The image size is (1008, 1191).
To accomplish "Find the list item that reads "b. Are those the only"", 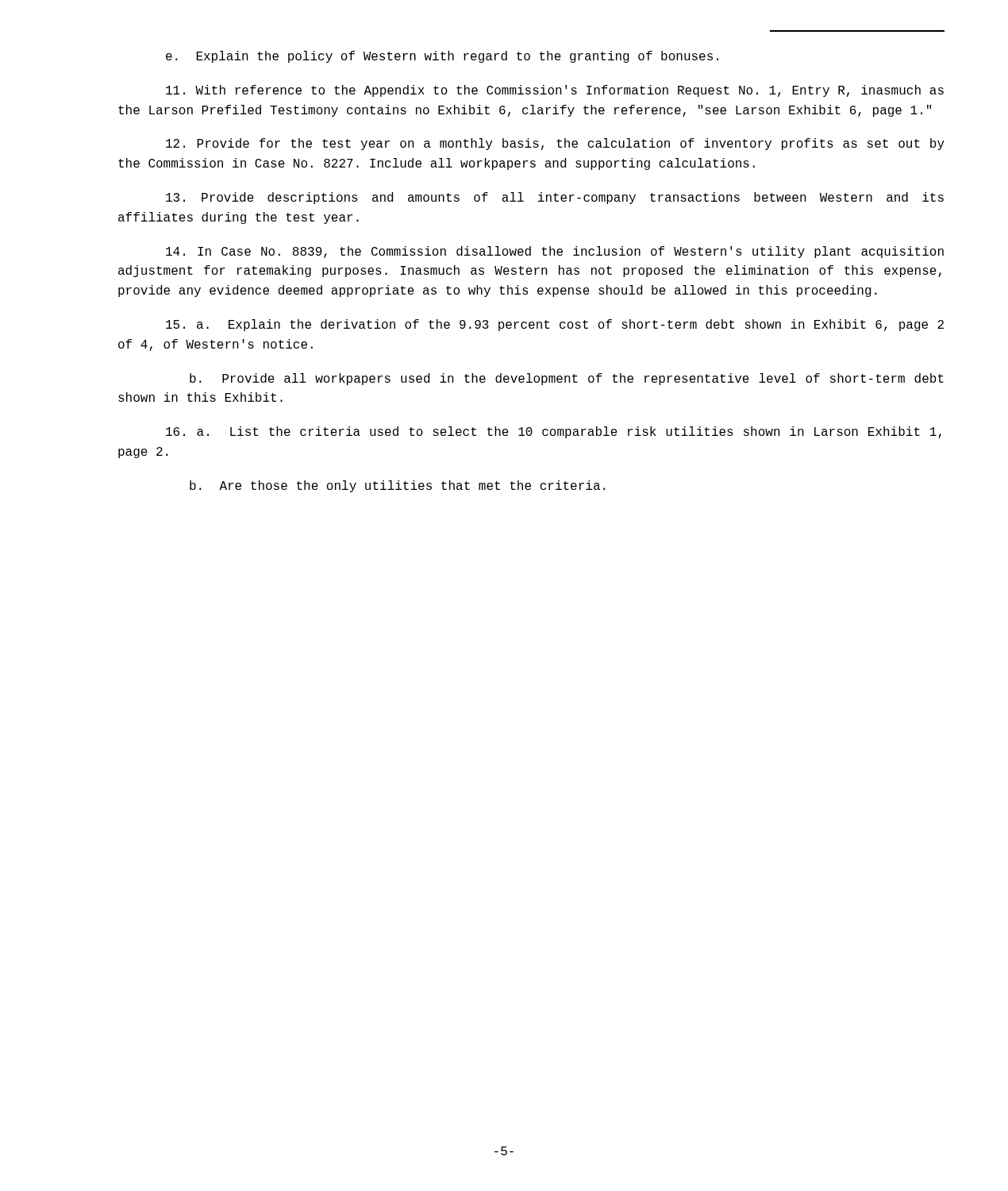I will click(398, 487).
